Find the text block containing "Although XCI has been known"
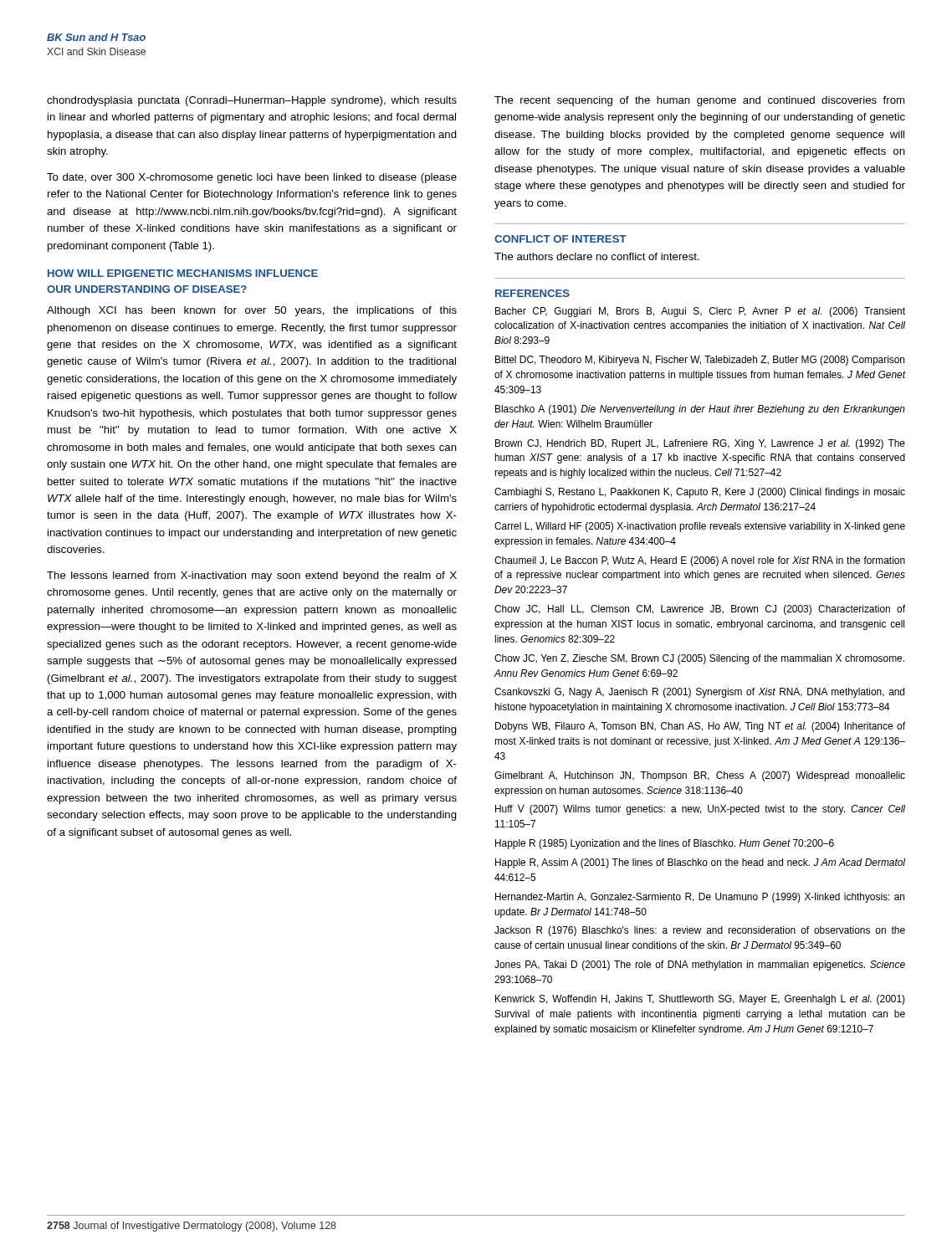The width and height of the screenshot is (952, 1255). 252,572
